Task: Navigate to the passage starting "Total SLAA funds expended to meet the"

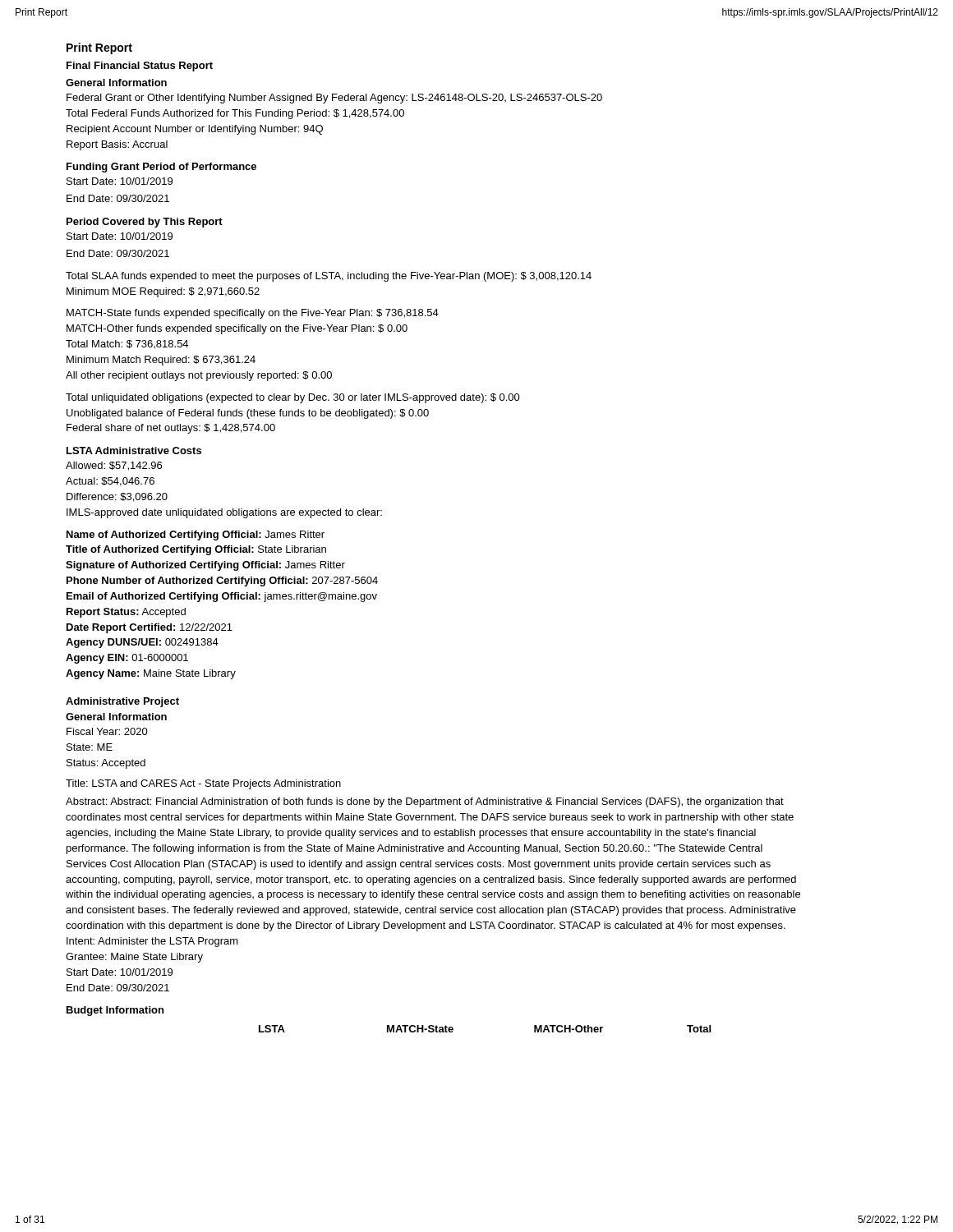Action: [329, 283]
